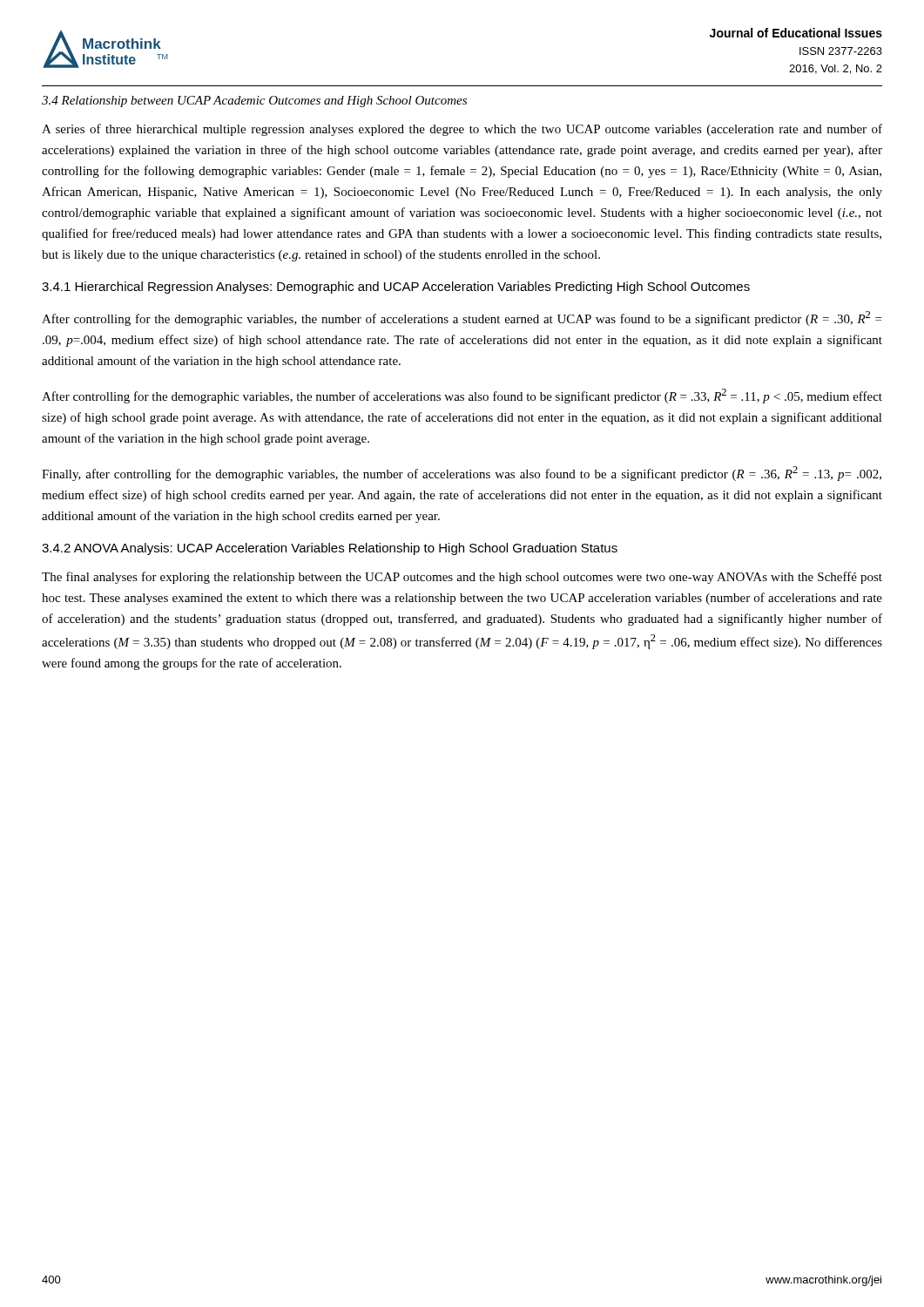This screenshot has width=924, height=1307.
Task: Select a logo
Action: click(x=111, y=48)
